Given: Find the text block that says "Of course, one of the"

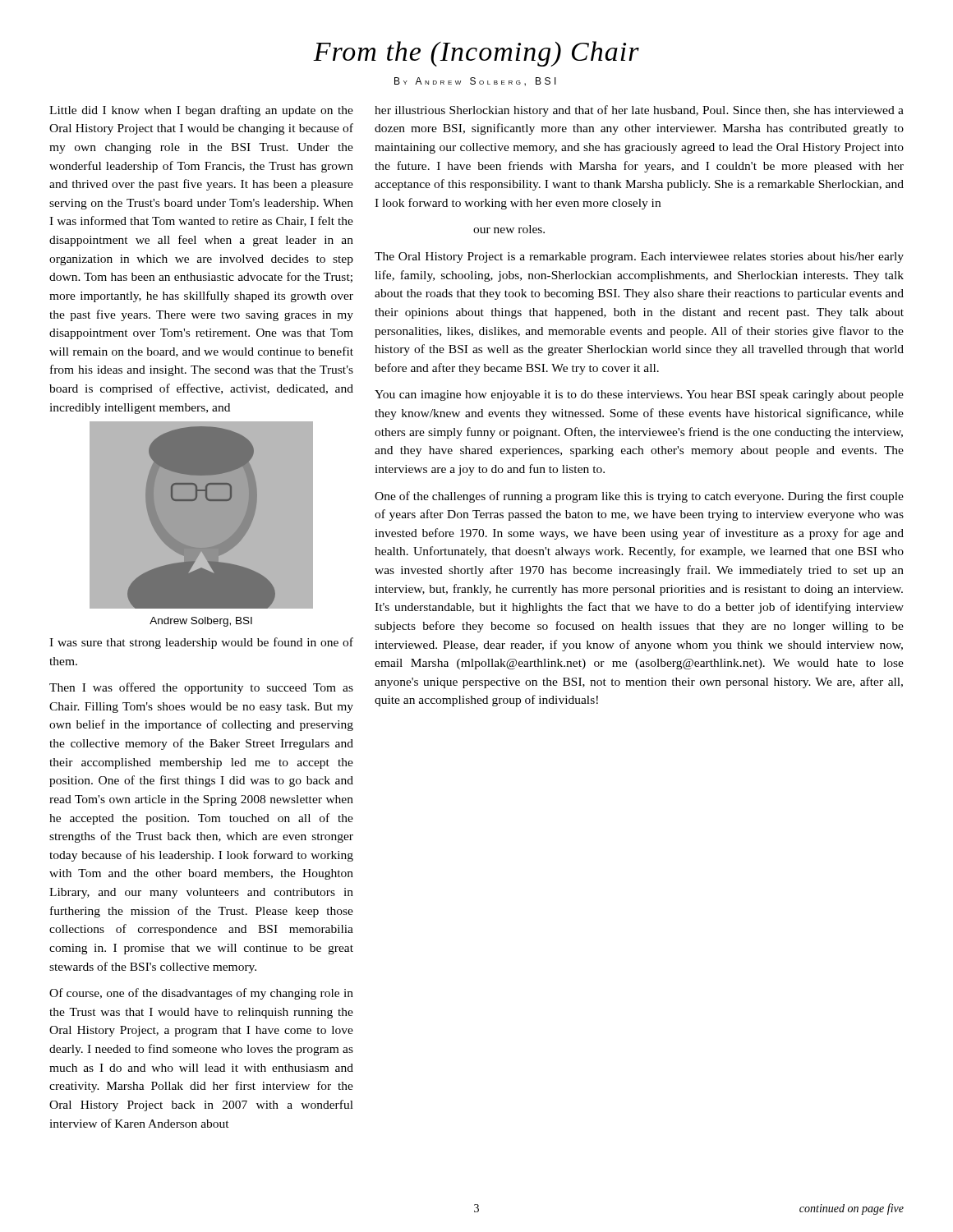Looking at the screenshot, I should (x=201, y=1058).
